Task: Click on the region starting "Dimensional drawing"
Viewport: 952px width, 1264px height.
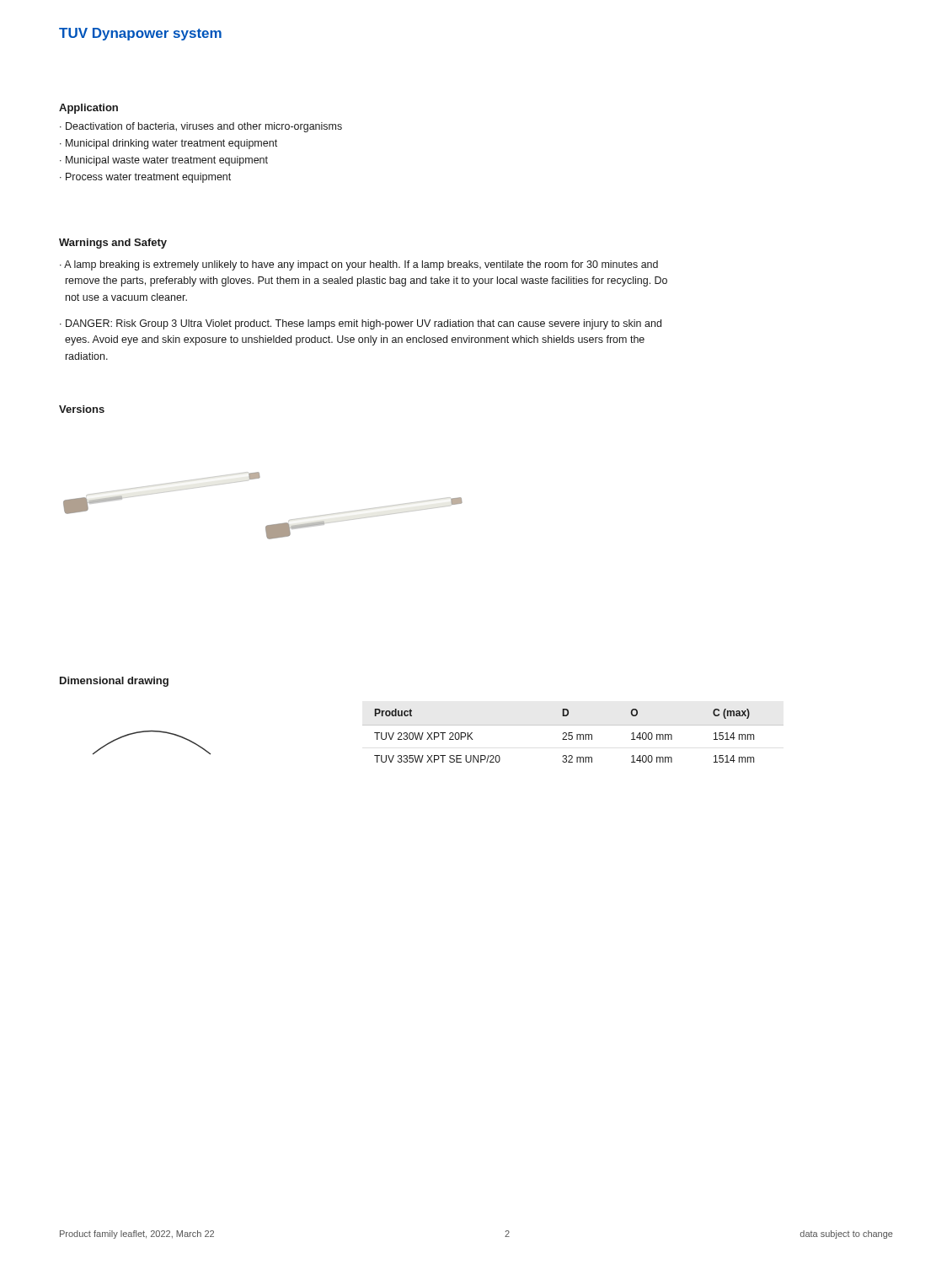Action: pos(114,680)
